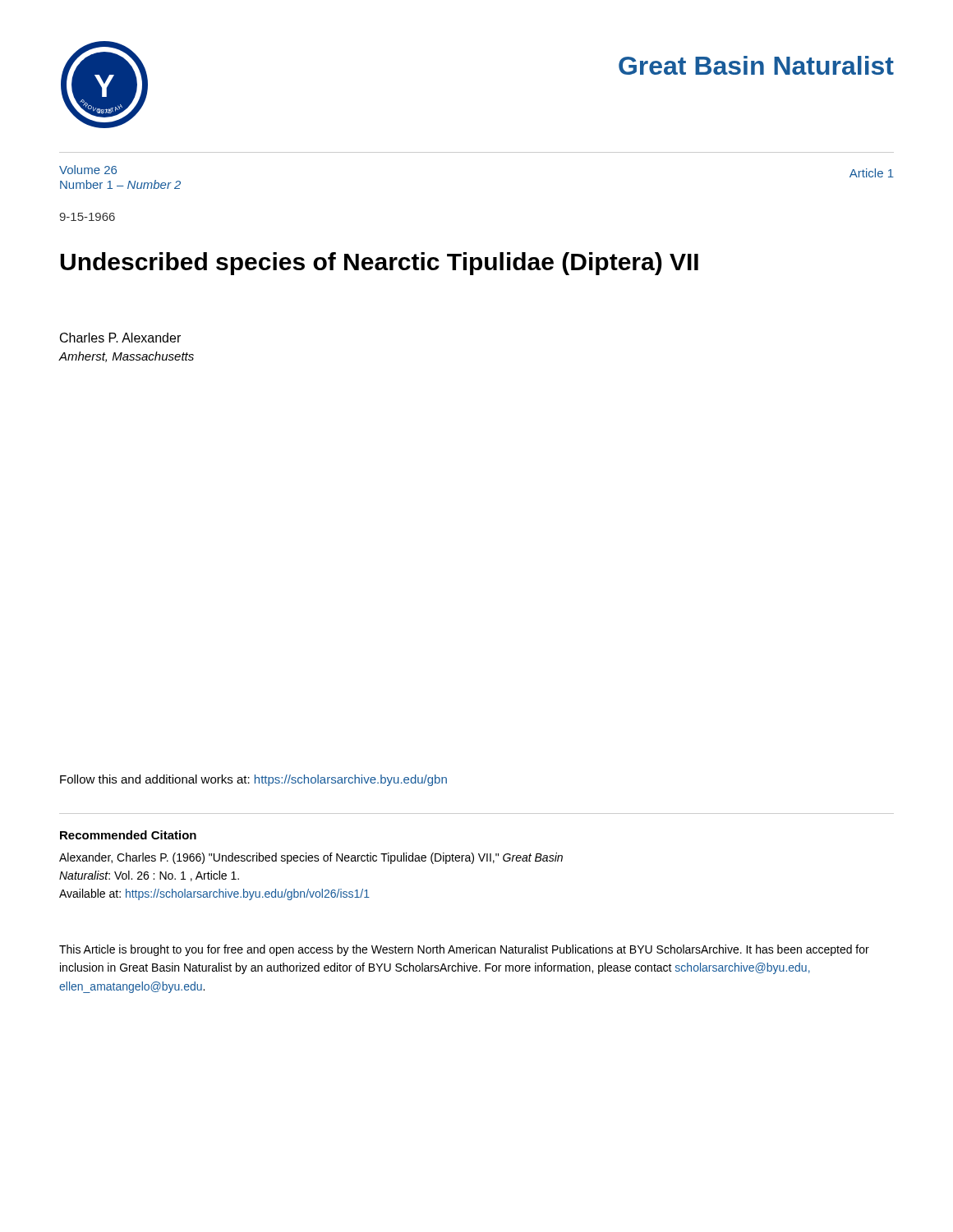
Task: Find the logo
Action: [104, 85]
